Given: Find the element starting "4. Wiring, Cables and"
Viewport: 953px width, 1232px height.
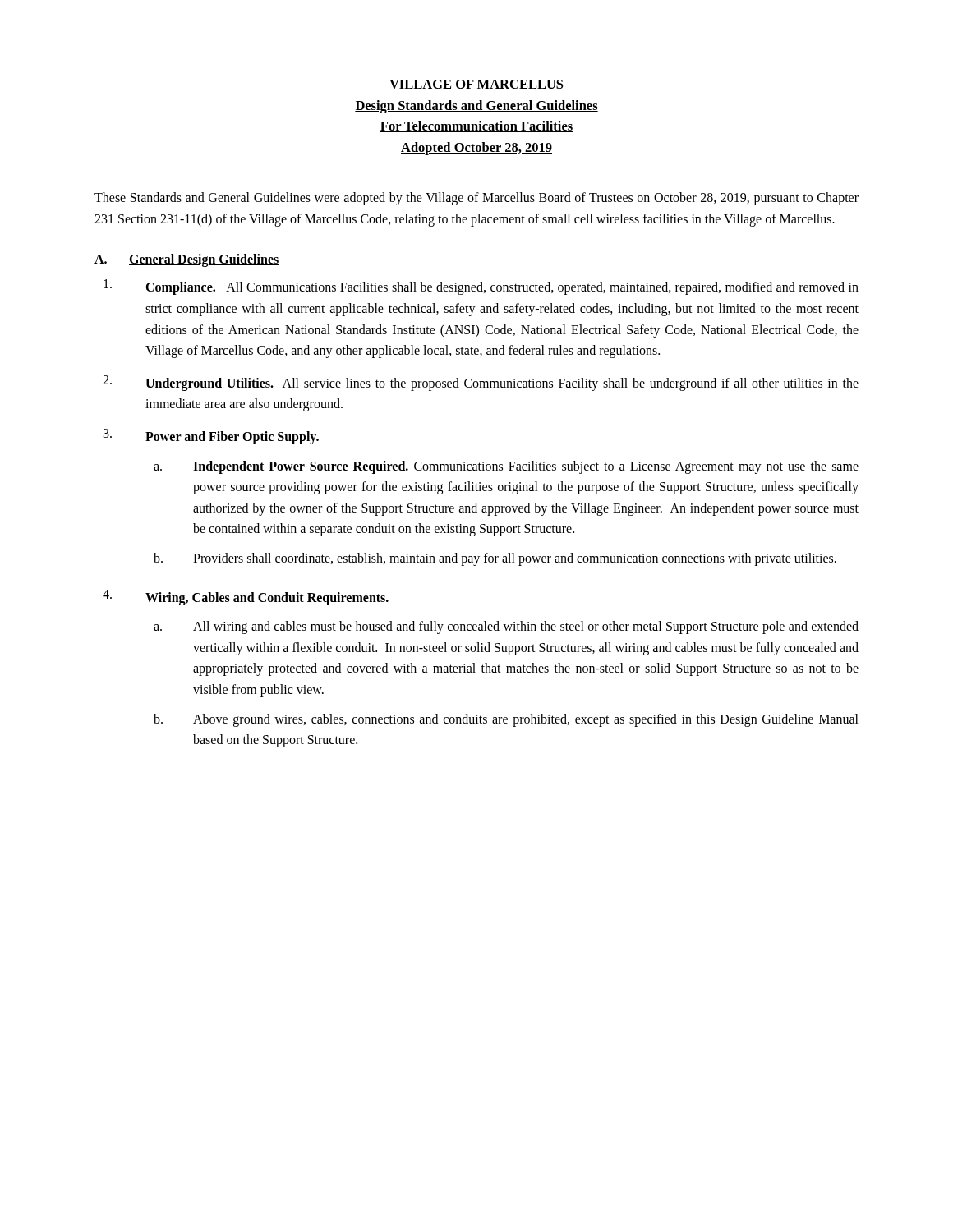Looking at the screenshot, I should [476, 672].
